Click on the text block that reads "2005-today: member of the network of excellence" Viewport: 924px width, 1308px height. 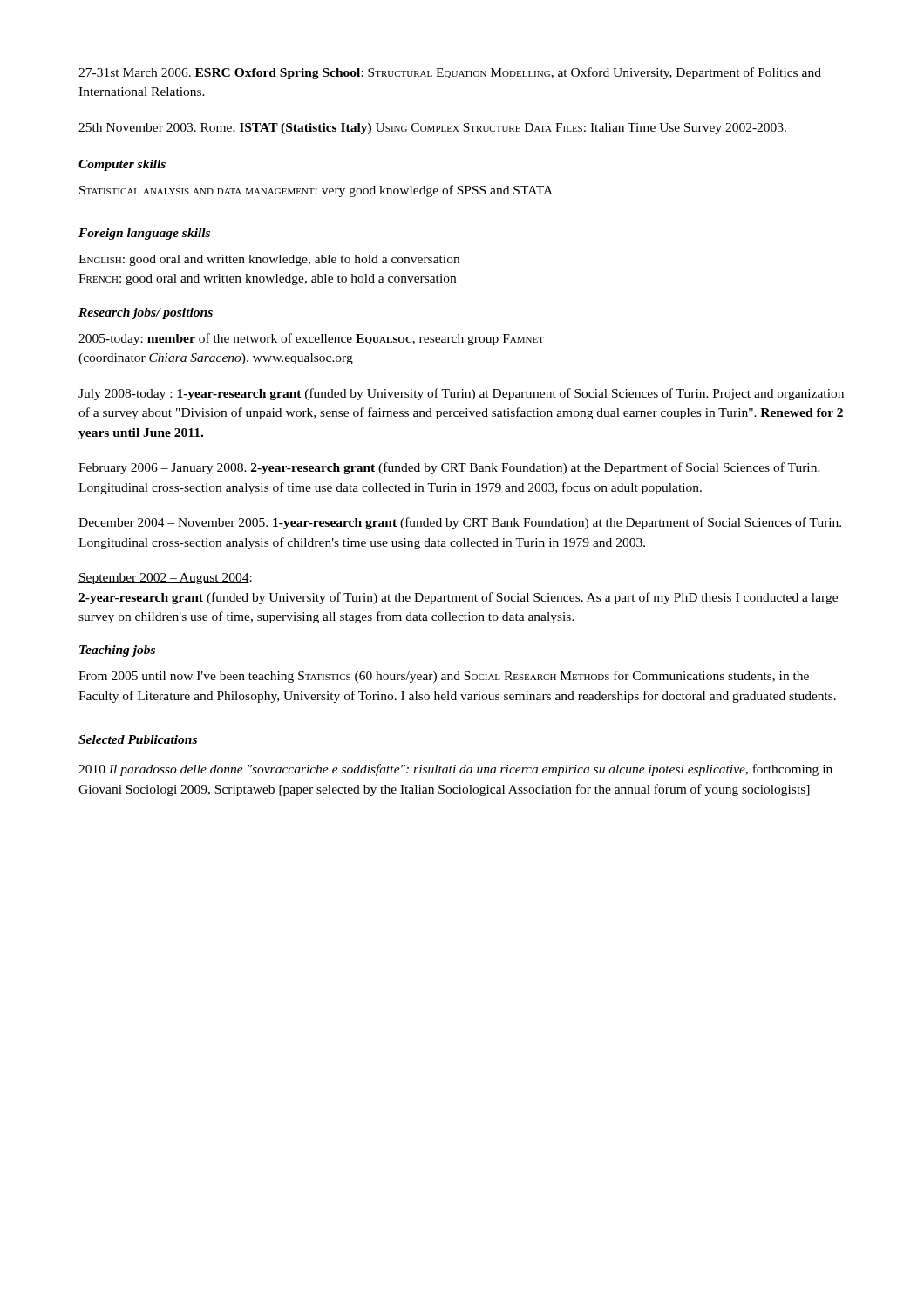(x=311, y=348)
